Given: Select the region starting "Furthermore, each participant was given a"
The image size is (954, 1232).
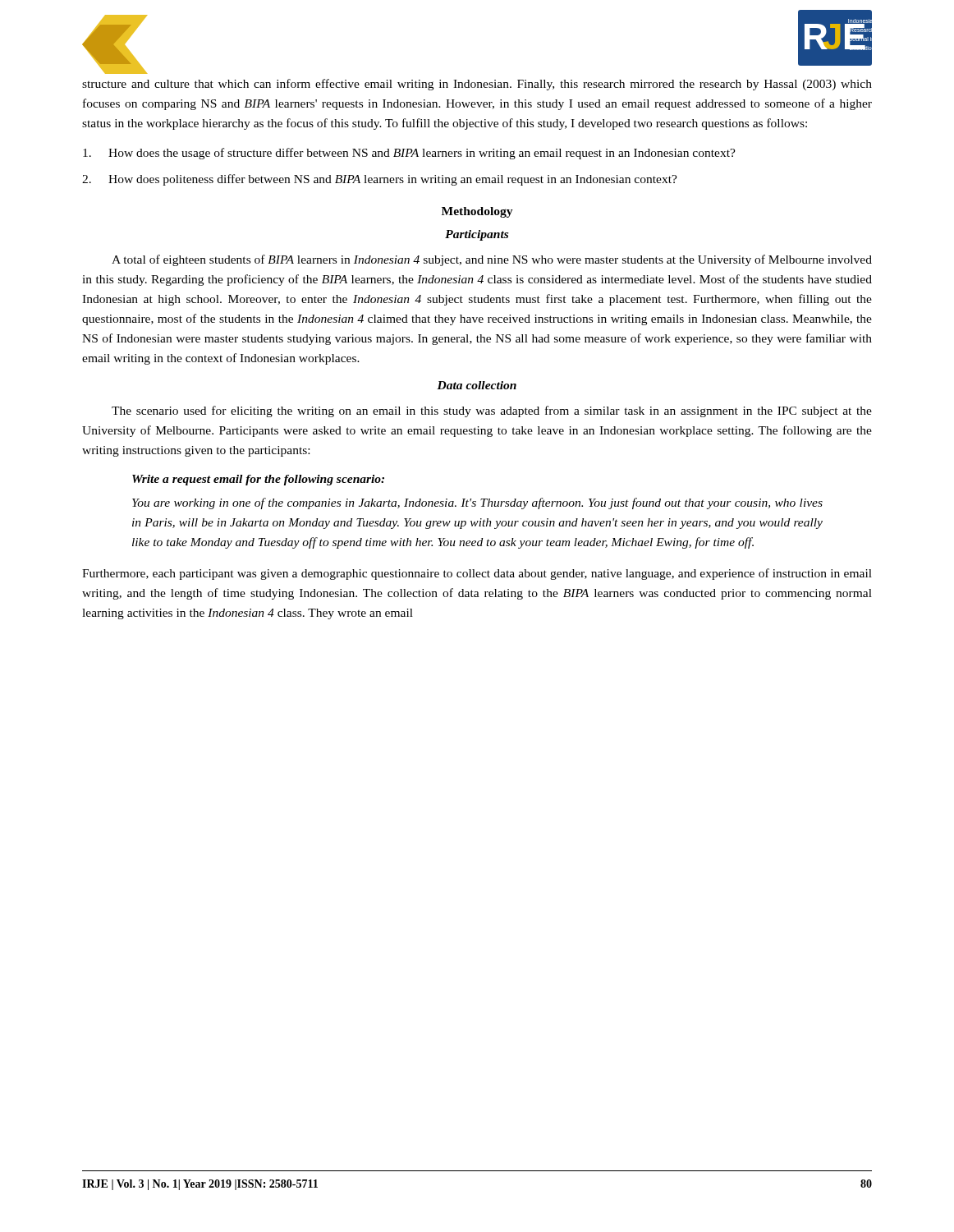Looking at the screenshot, I should point(477,593).
